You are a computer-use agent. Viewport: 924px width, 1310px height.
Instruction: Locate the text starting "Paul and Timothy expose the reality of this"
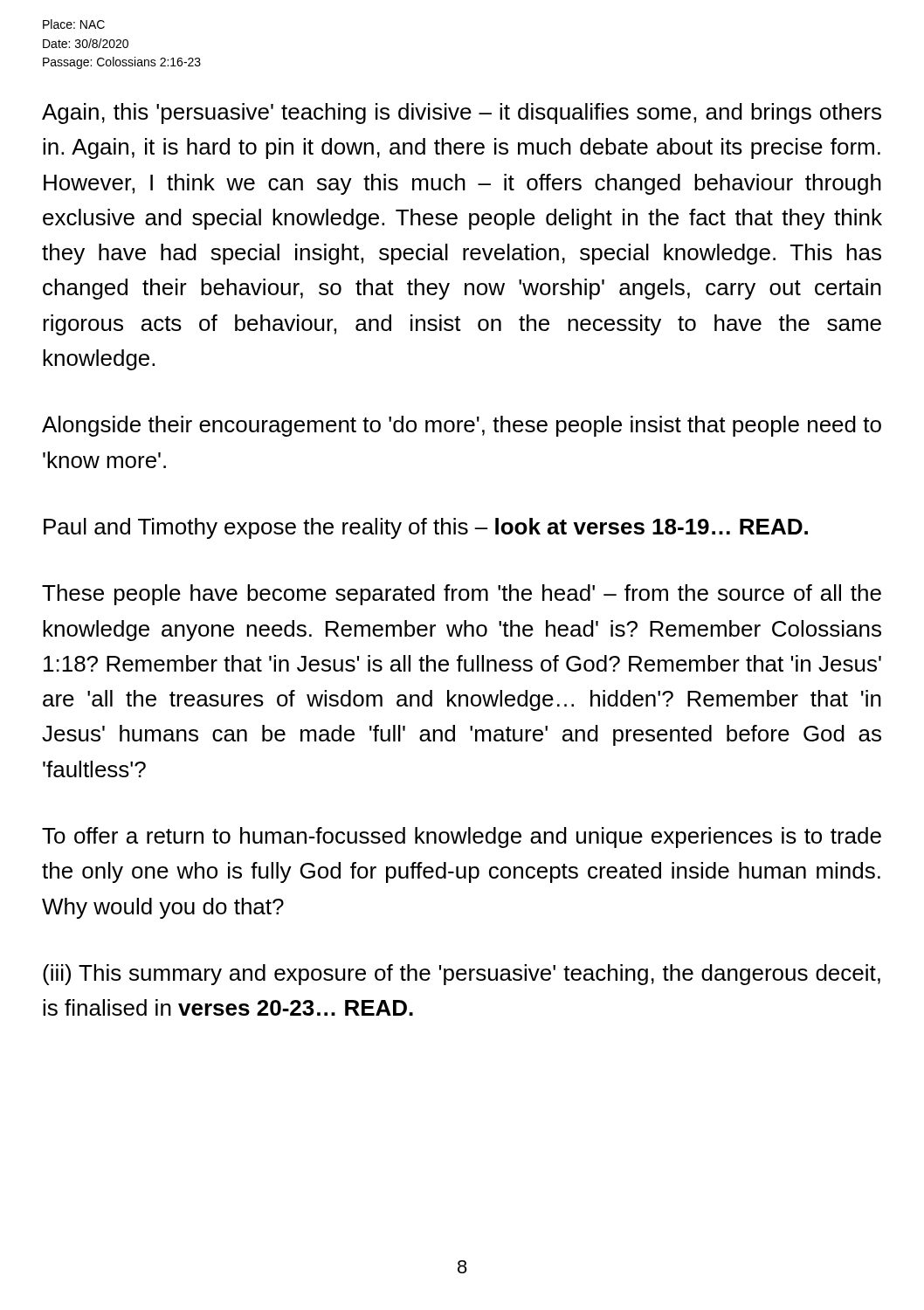[426, 527]
